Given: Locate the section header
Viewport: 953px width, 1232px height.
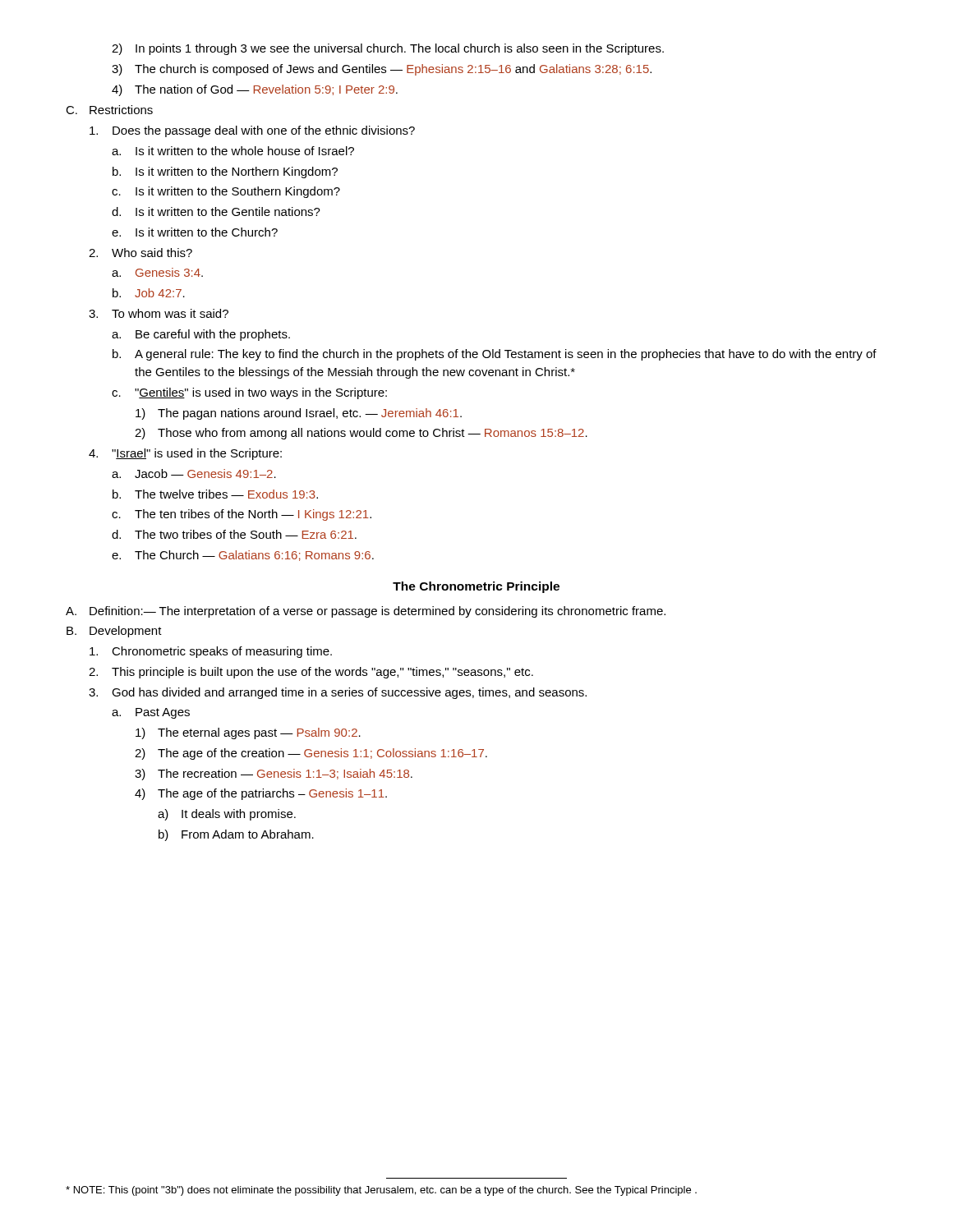Looking at the screenshot, I should [476, 586].
